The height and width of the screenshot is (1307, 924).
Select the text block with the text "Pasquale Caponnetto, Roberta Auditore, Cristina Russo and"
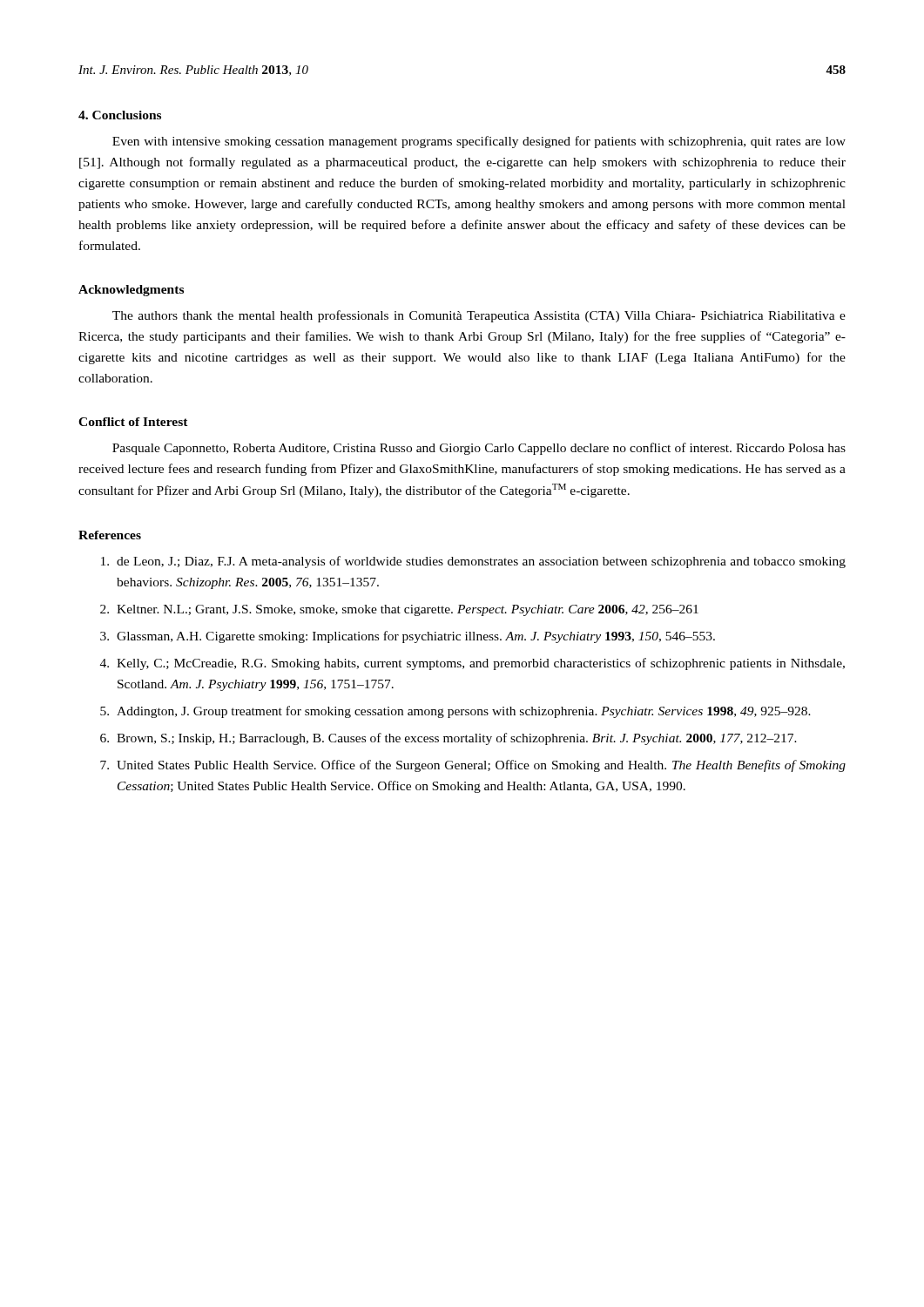(x=462, y=469)
